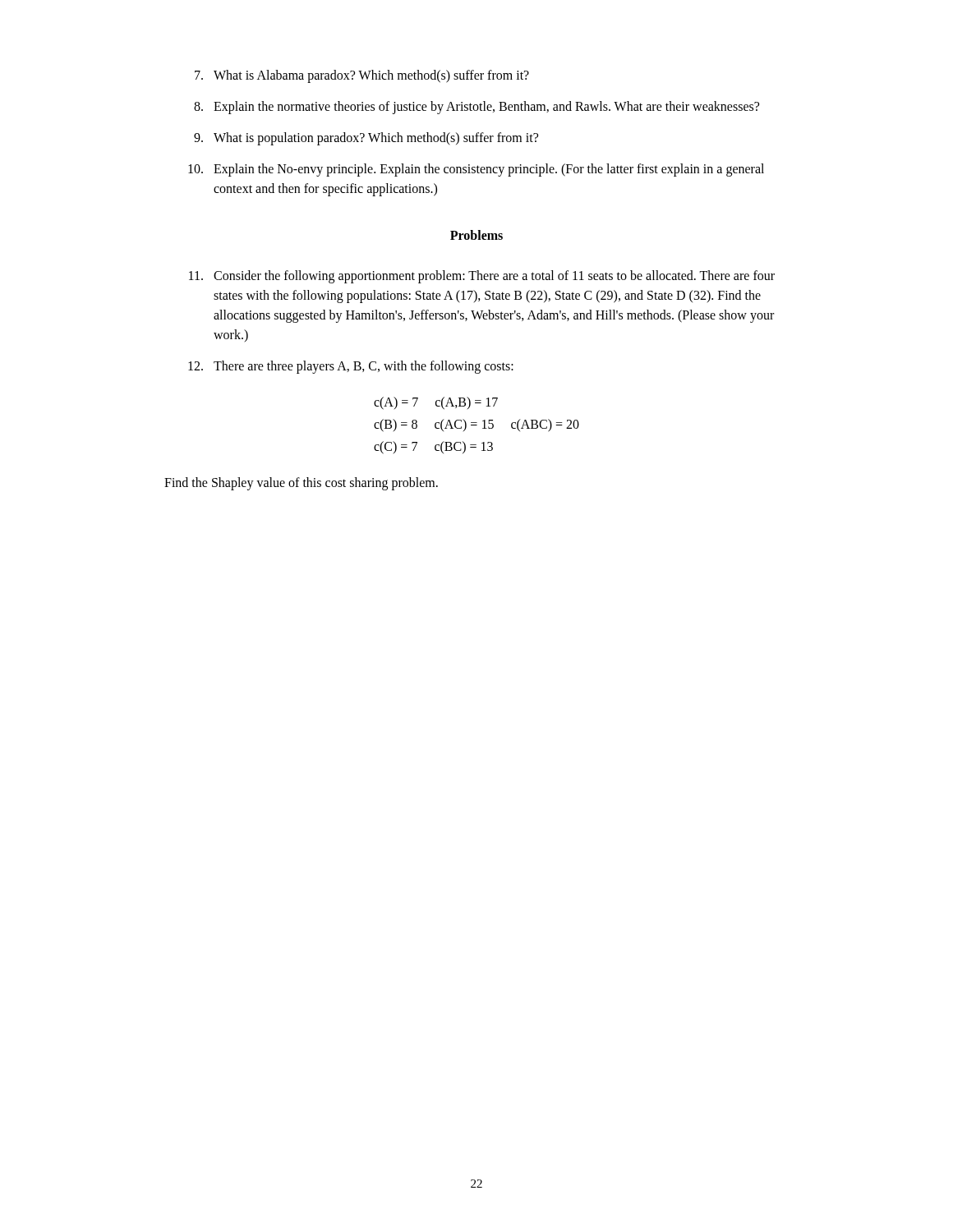Find the block starting "12. There are"
This screenshot has width=953, height=1232.
coord(476,366)
